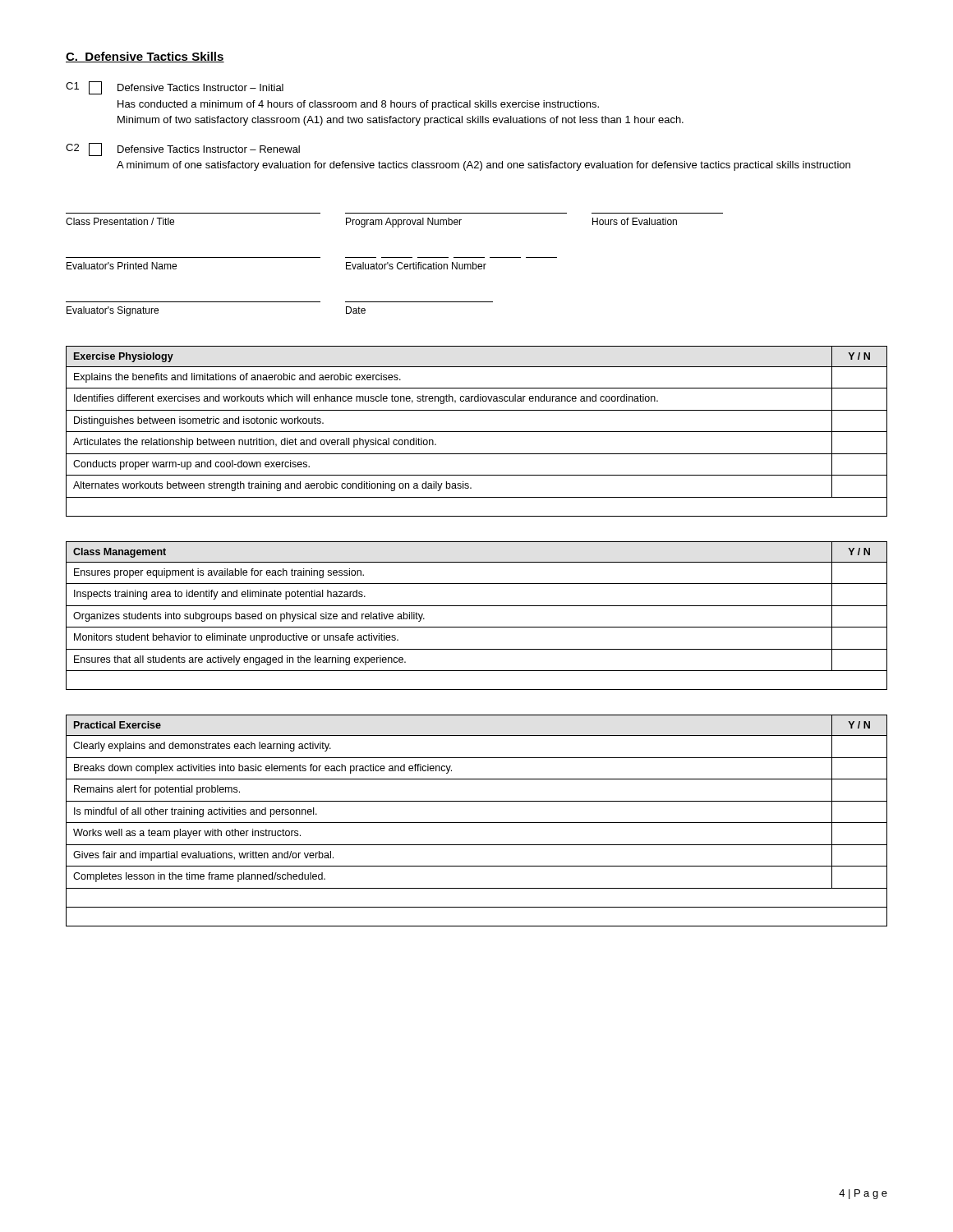Find the text starting "C1 Defensive Tactics Instructor –"
The image size is (953, 1232).
[x=476, y=104]
